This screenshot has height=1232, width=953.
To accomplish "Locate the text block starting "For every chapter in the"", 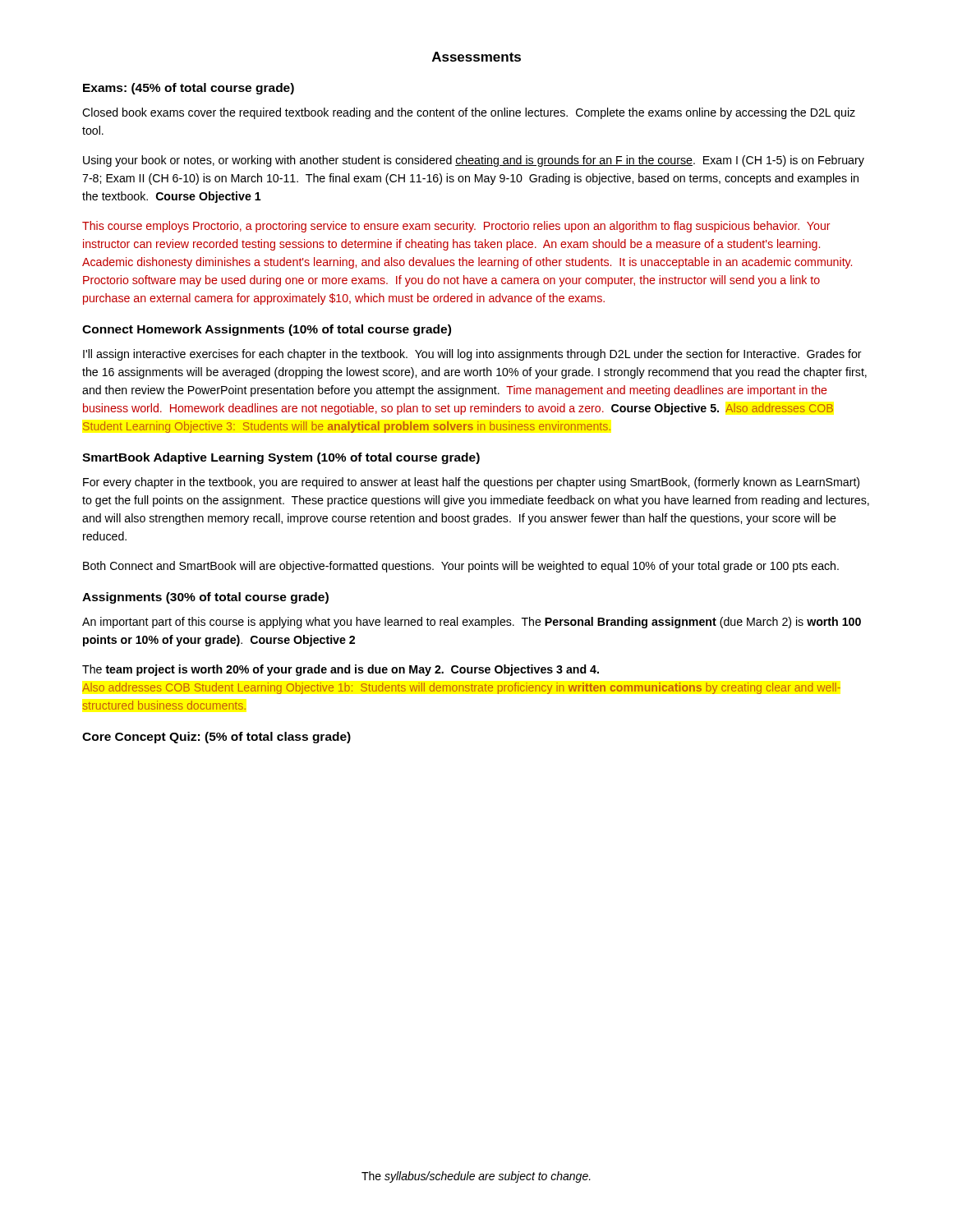I will (476, 509).
